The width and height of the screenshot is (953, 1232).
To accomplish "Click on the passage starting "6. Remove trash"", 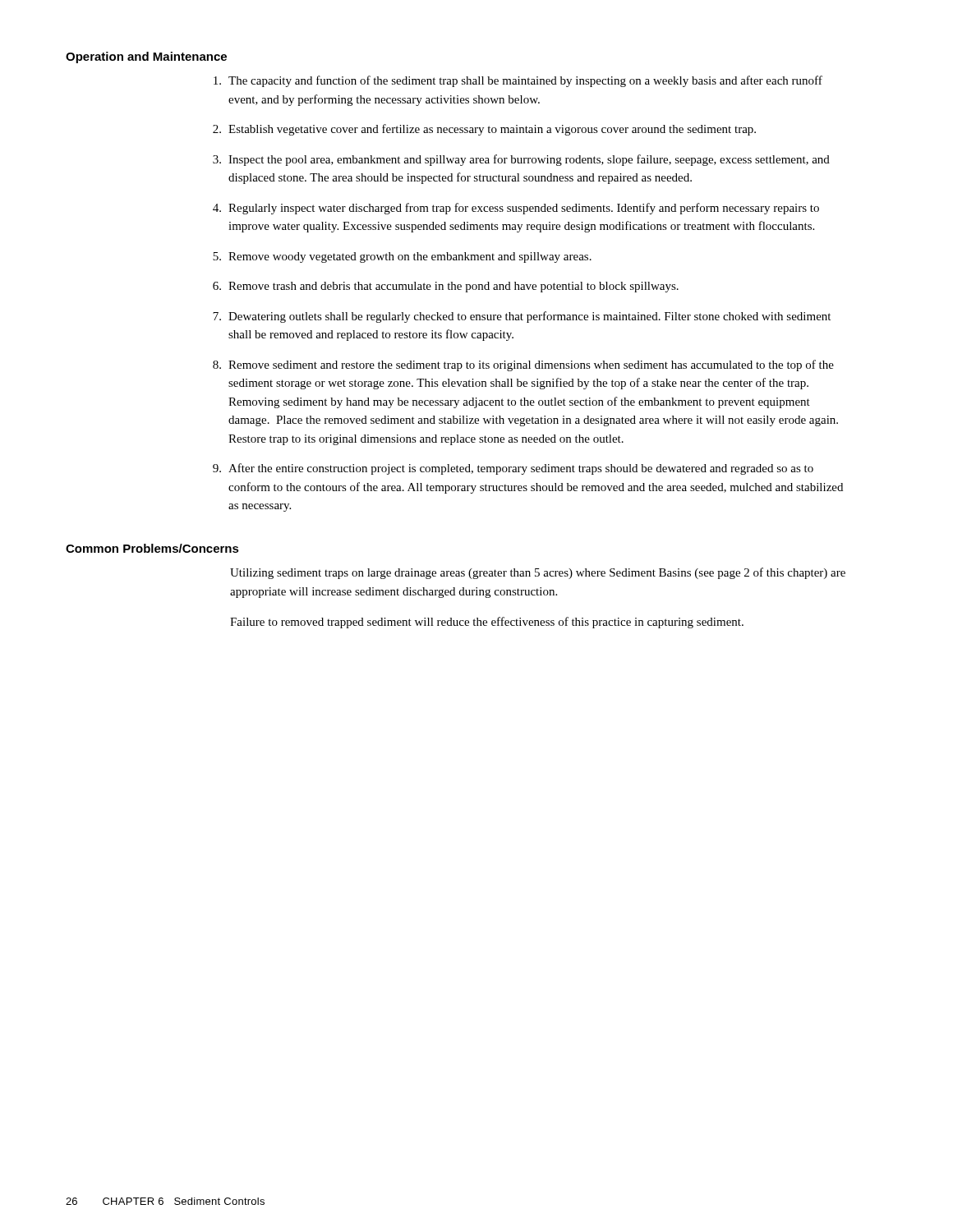I will [526, 286].
